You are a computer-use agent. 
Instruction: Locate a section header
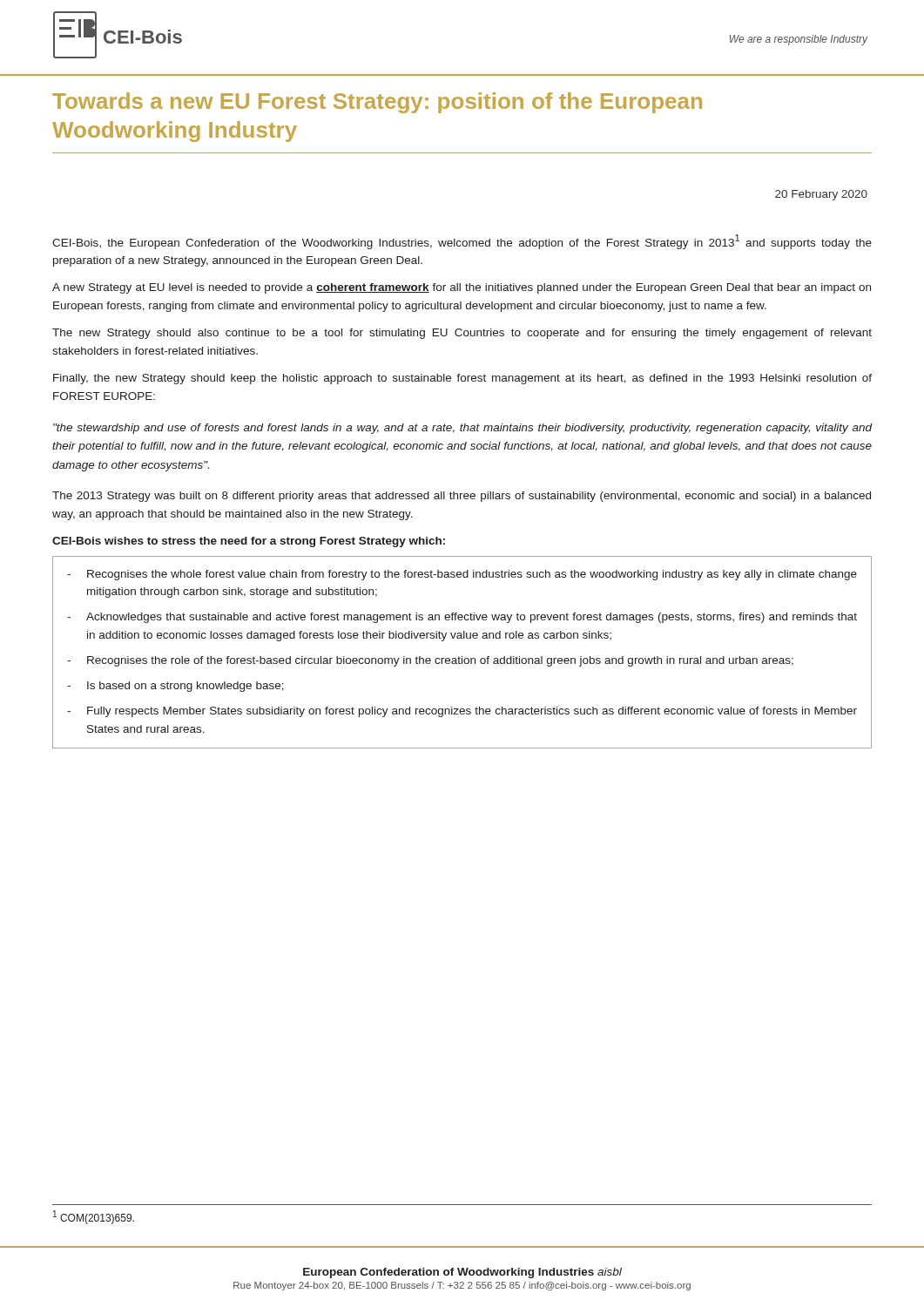click(249, 540)
